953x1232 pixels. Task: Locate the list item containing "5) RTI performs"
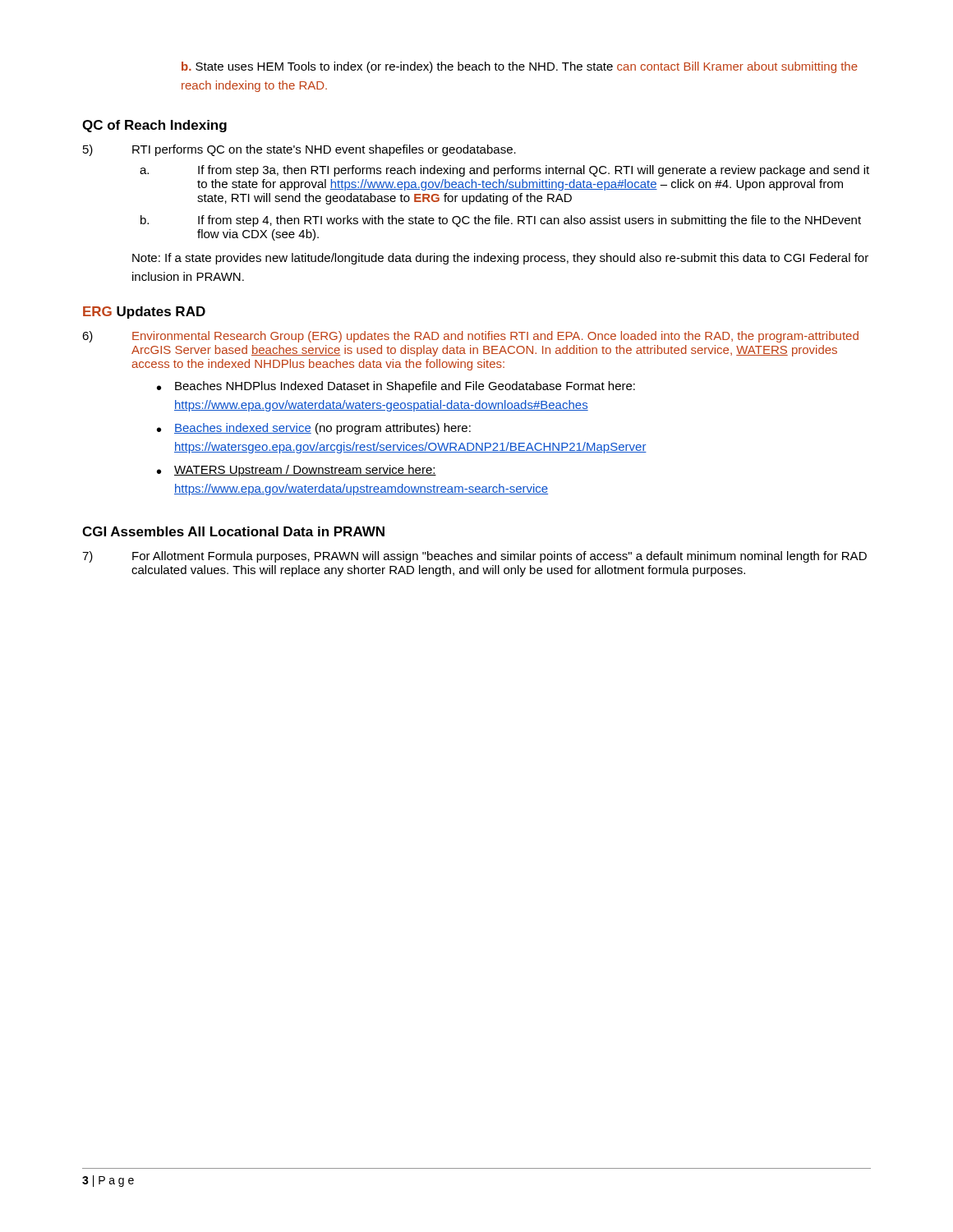tap(476, 214)
